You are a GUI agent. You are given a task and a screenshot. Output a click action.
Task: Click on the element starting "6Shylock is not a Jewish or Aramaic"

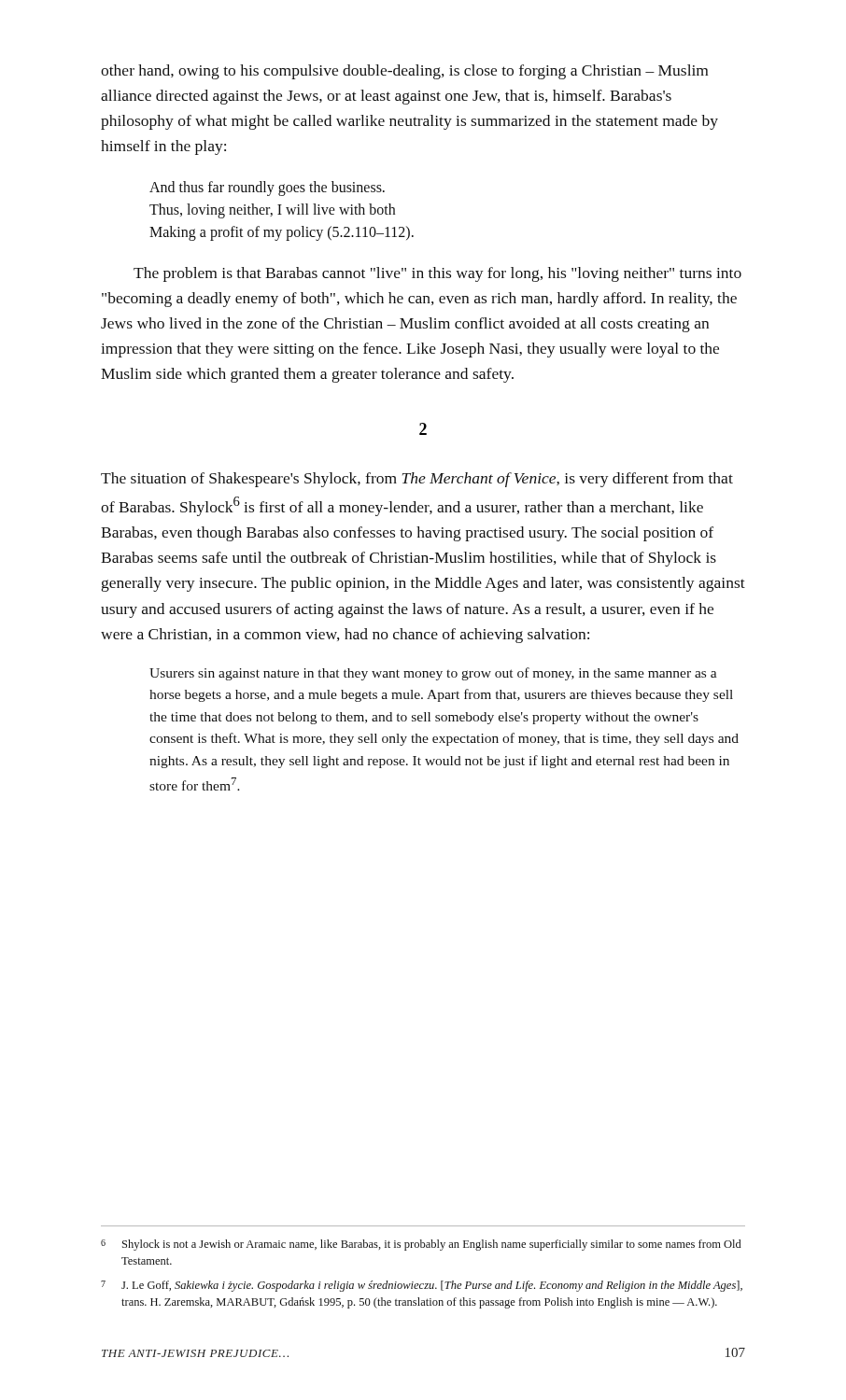[x=421, y=1252]
